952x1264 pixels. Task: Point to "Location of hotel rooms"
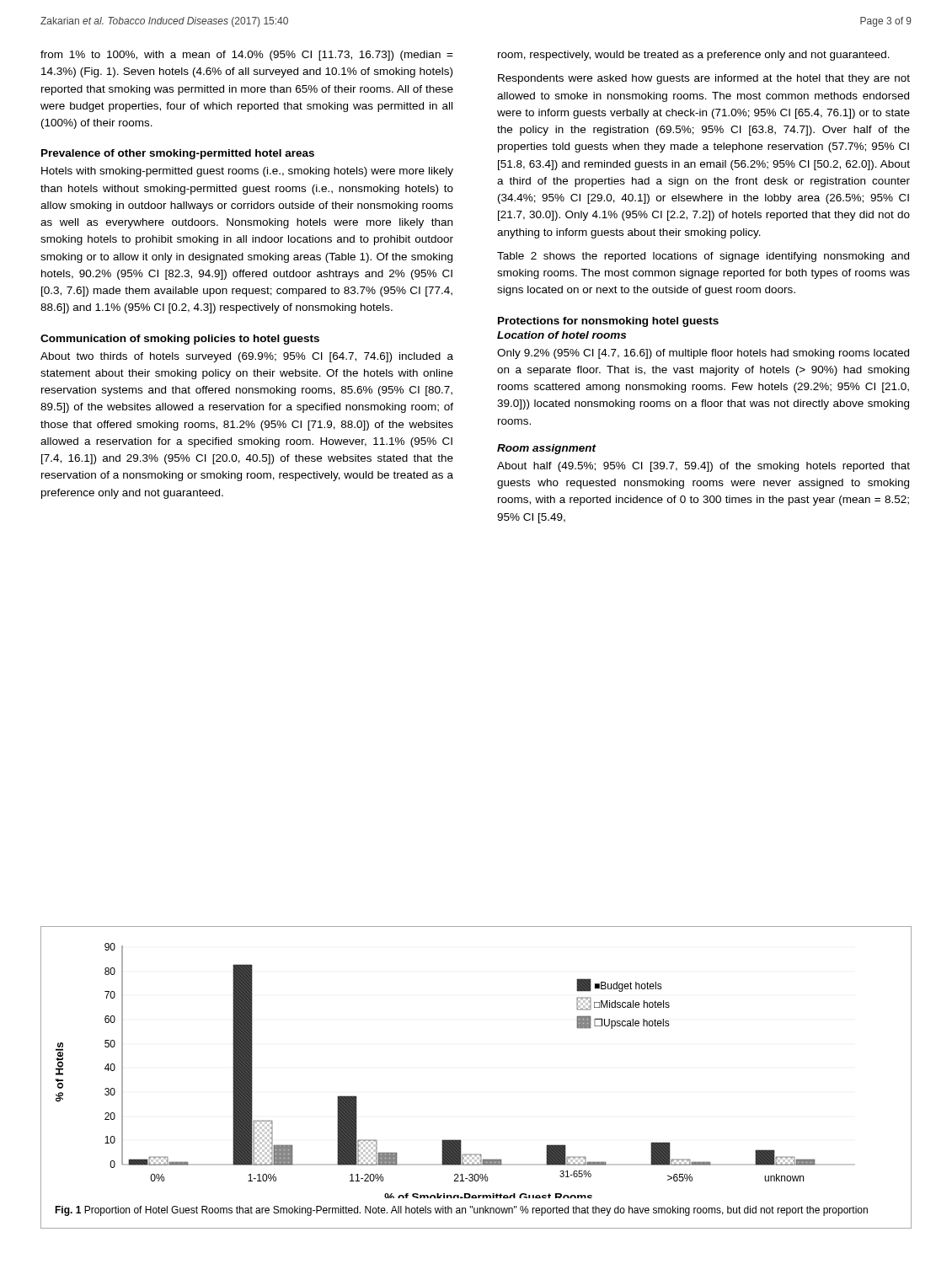562,335
